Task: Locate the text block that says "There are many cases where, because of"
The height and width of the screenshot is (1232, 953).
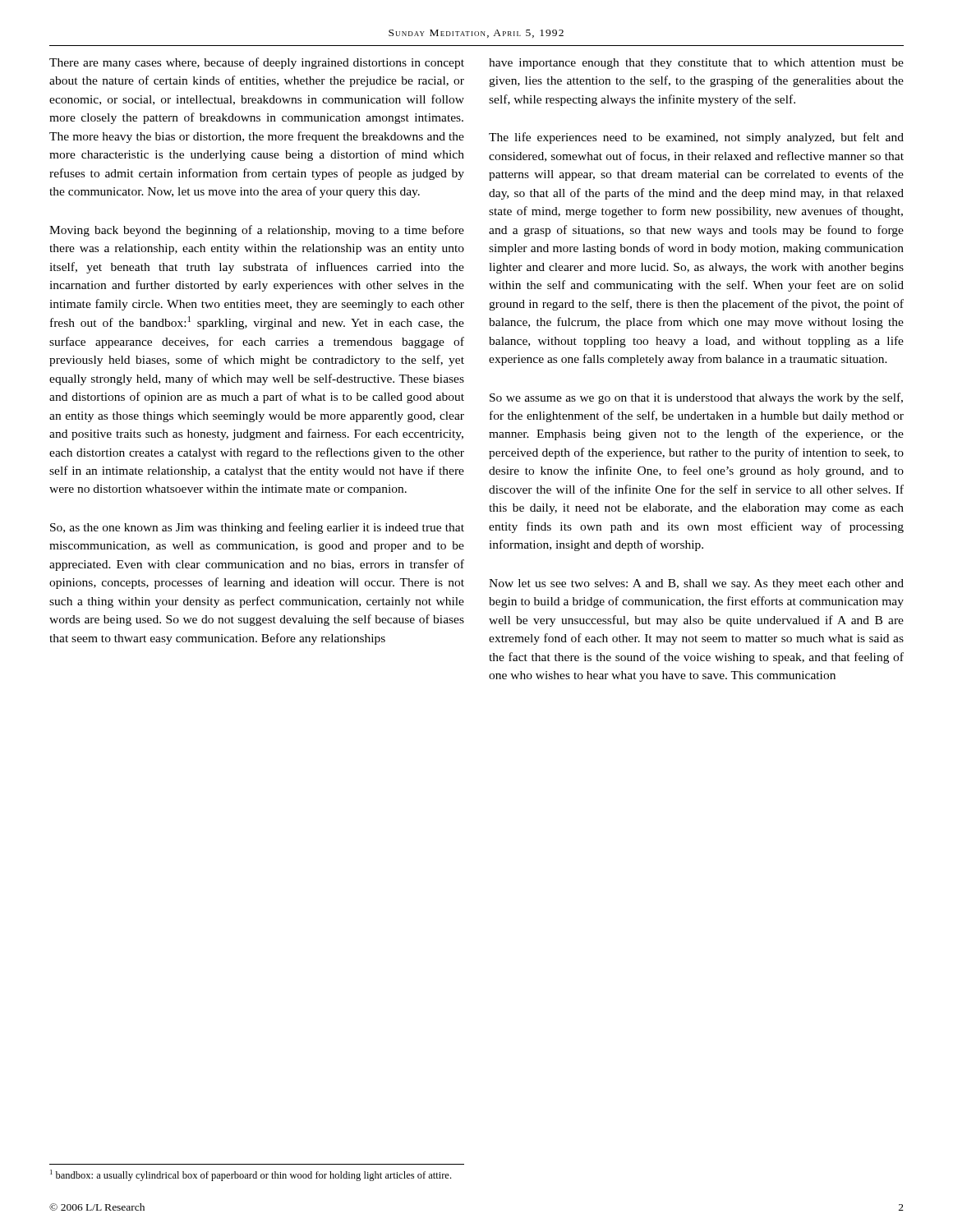Action: [257, 127]
